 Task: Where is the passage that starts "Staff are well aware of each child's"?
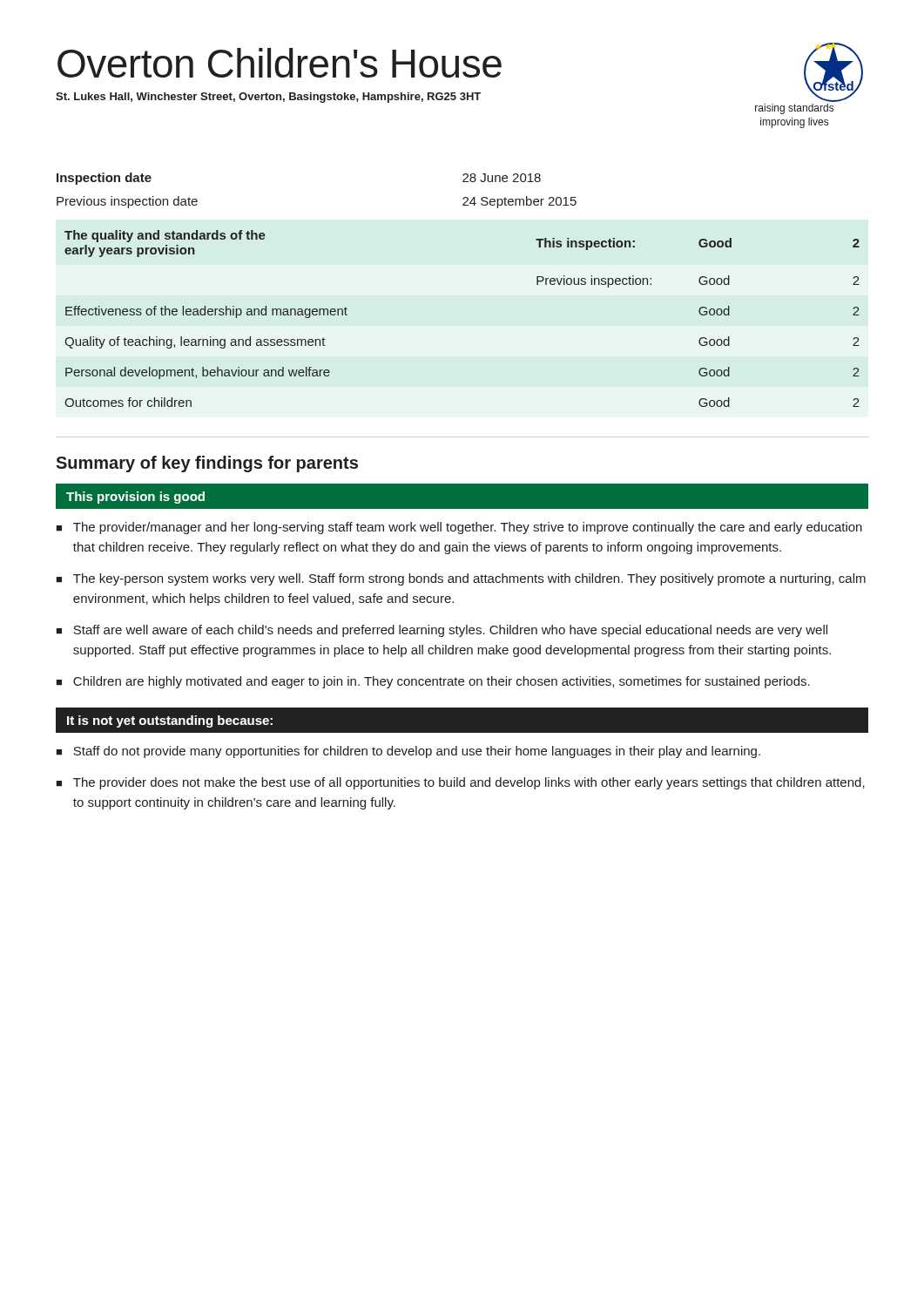pyautogui.click(x=453, y=639)
